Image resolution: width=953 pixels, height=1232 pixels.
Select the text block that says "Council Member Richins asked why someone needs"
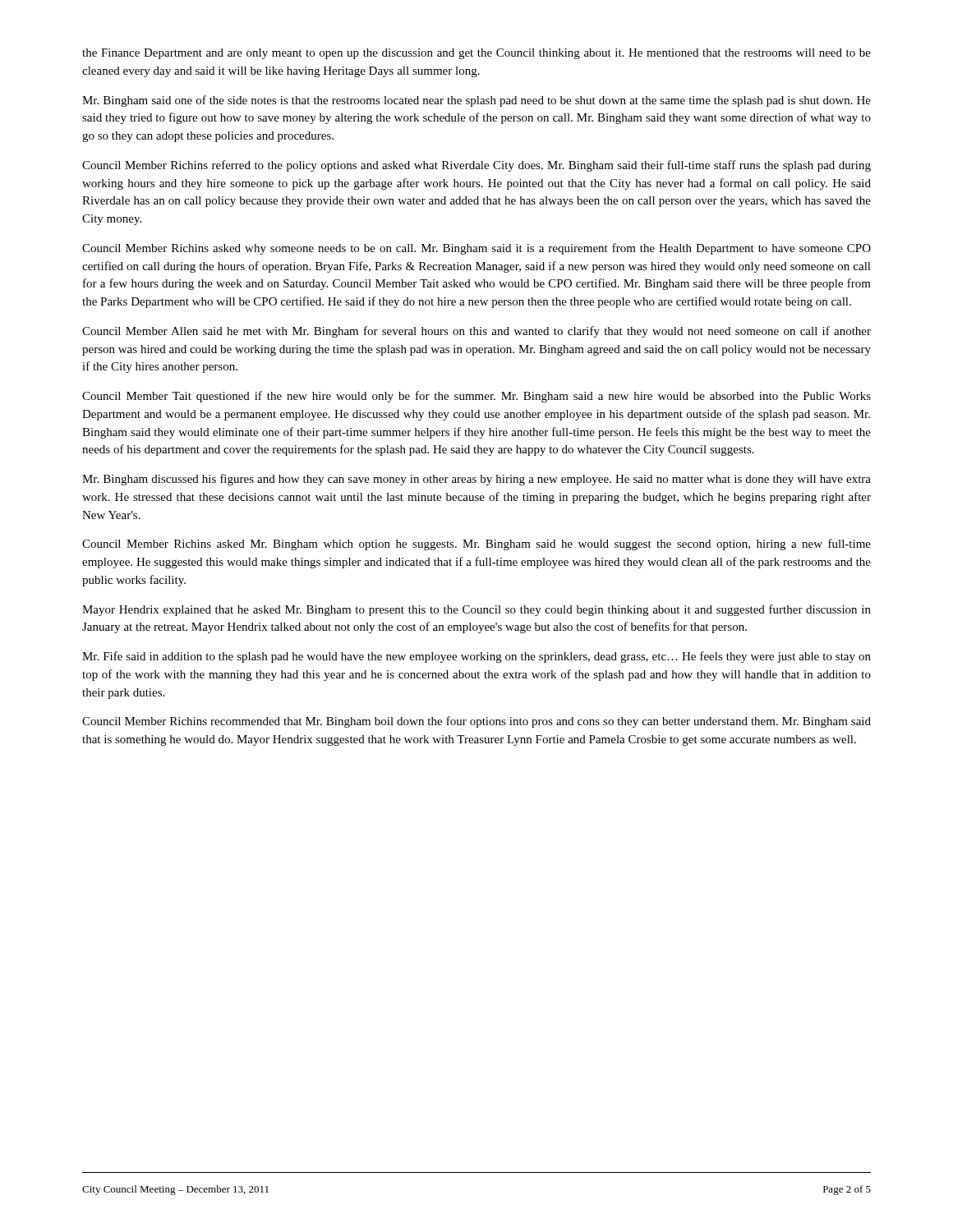coord(476,275)
